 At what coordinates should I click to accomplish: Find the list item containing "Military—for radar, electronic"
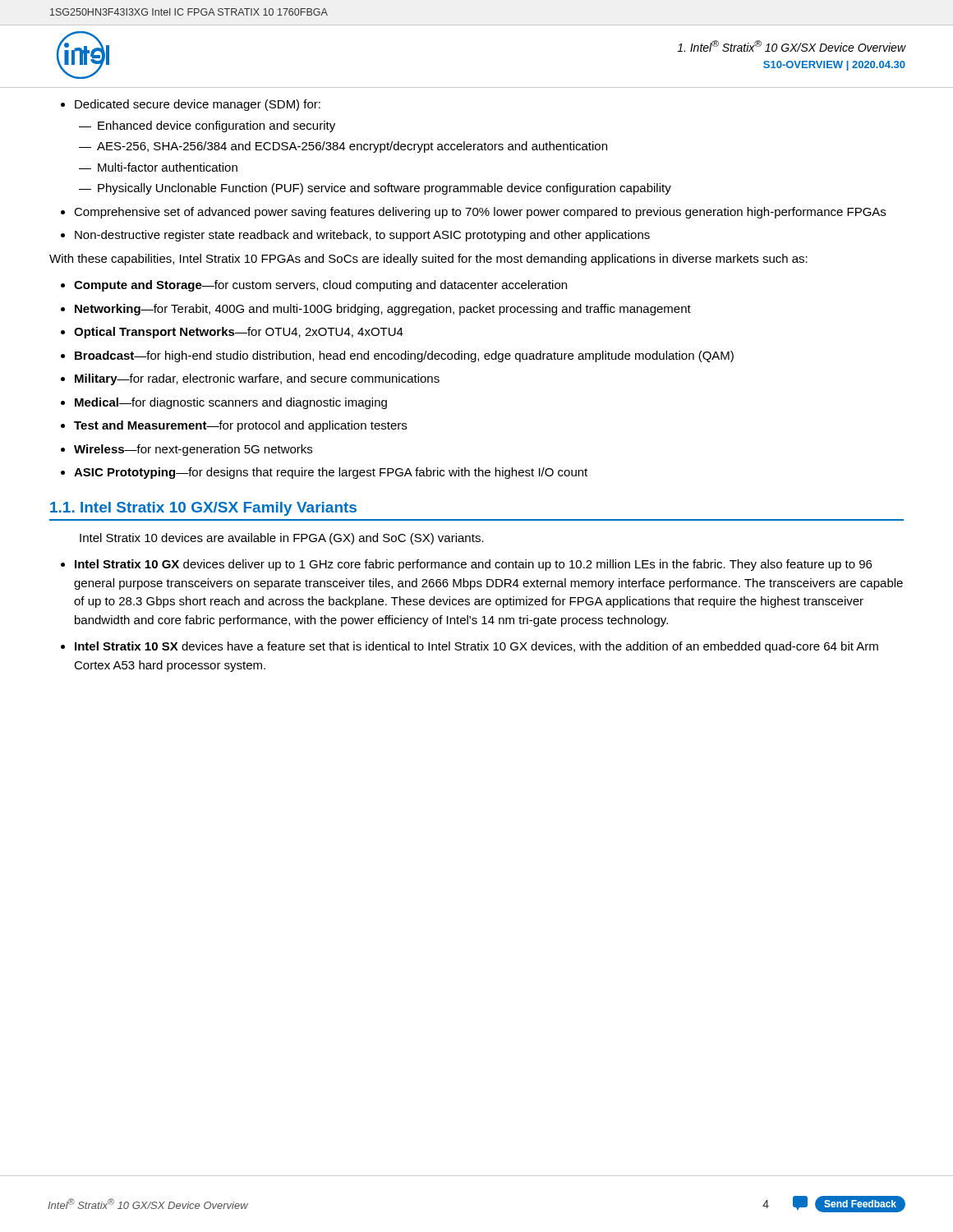257,379
